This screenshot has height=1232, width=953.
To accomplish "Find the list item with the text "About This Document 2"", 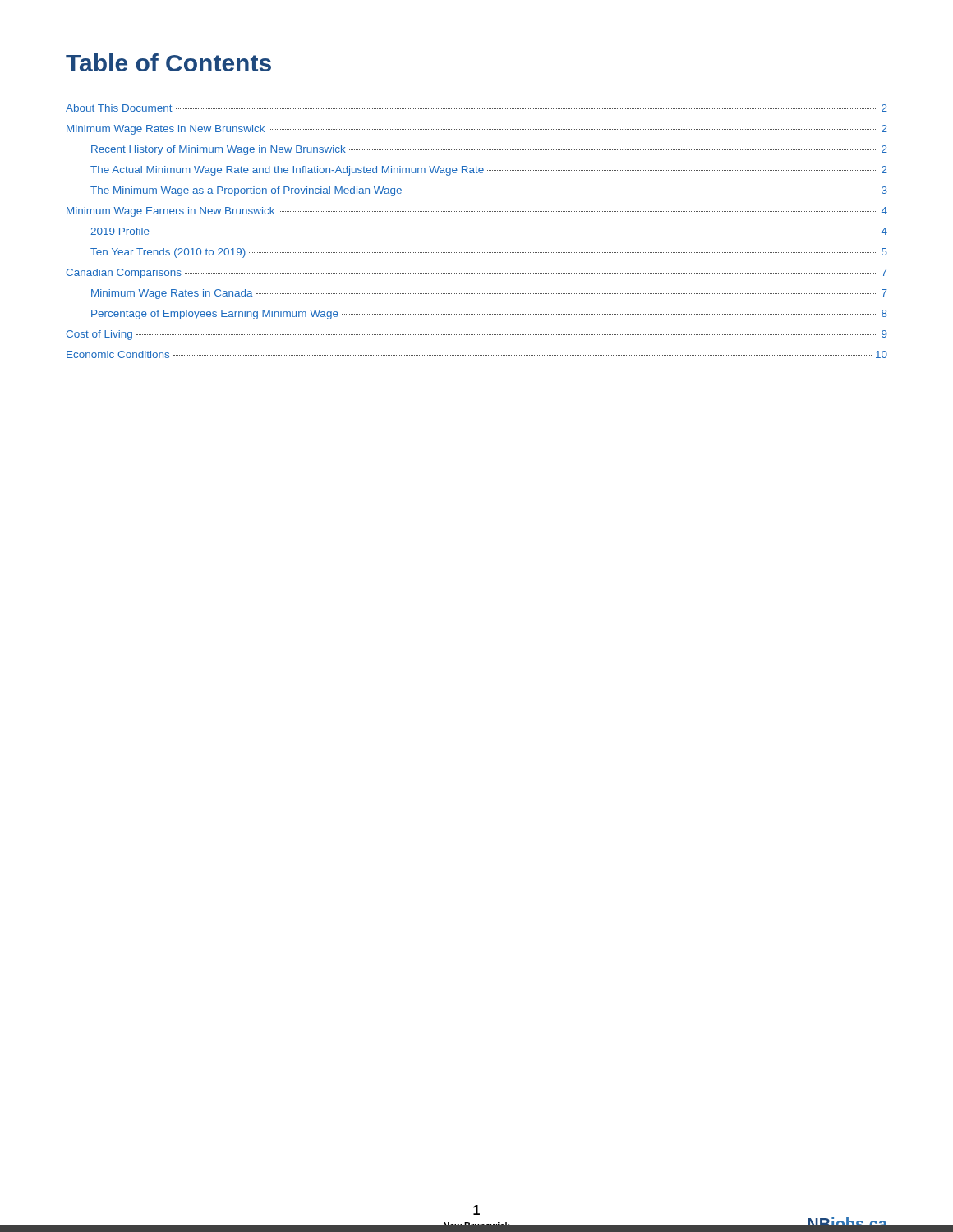I will click(x=476, y=108).
